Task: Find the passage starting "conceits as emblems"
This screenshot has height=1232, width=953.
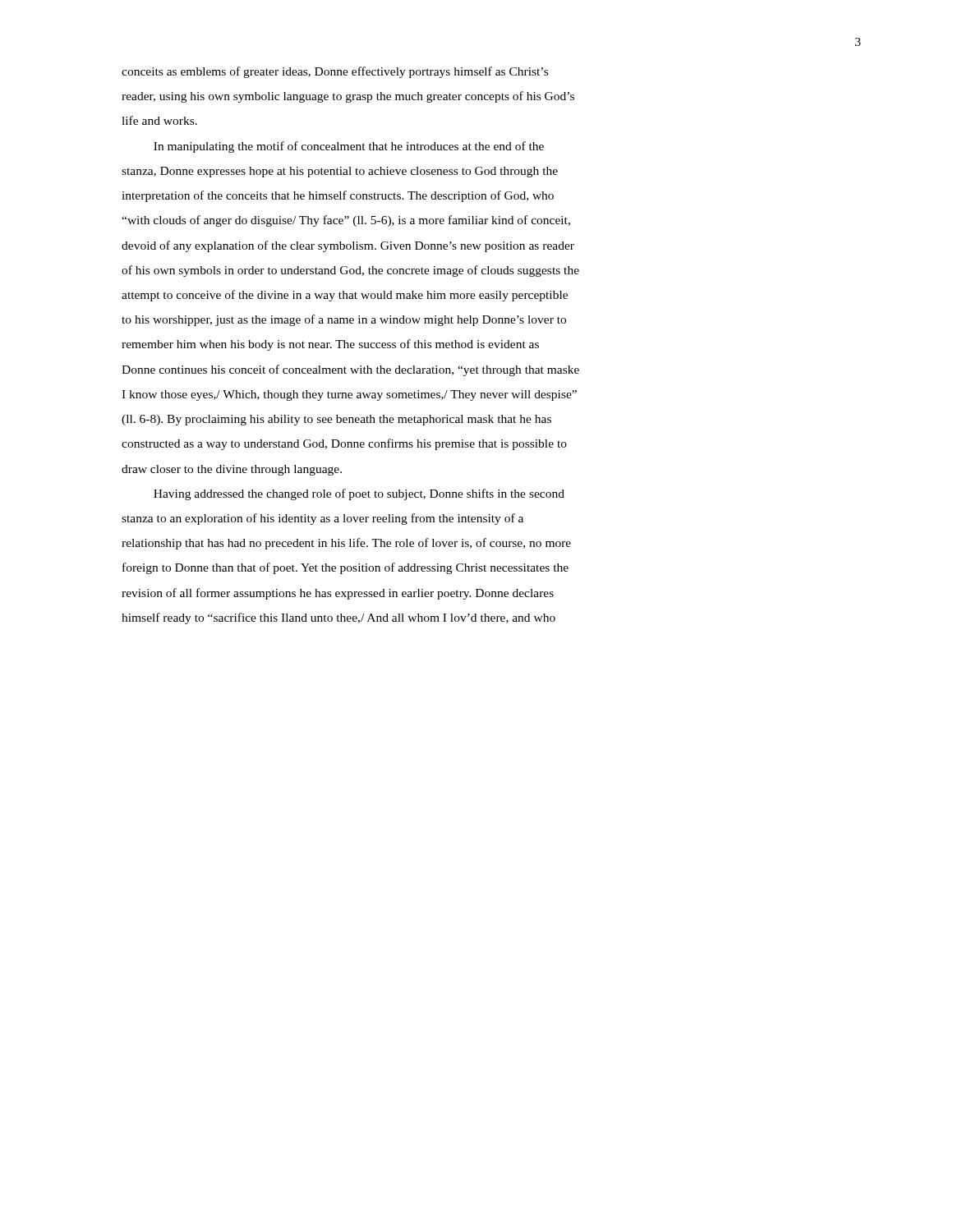Action: pos(491,96)
